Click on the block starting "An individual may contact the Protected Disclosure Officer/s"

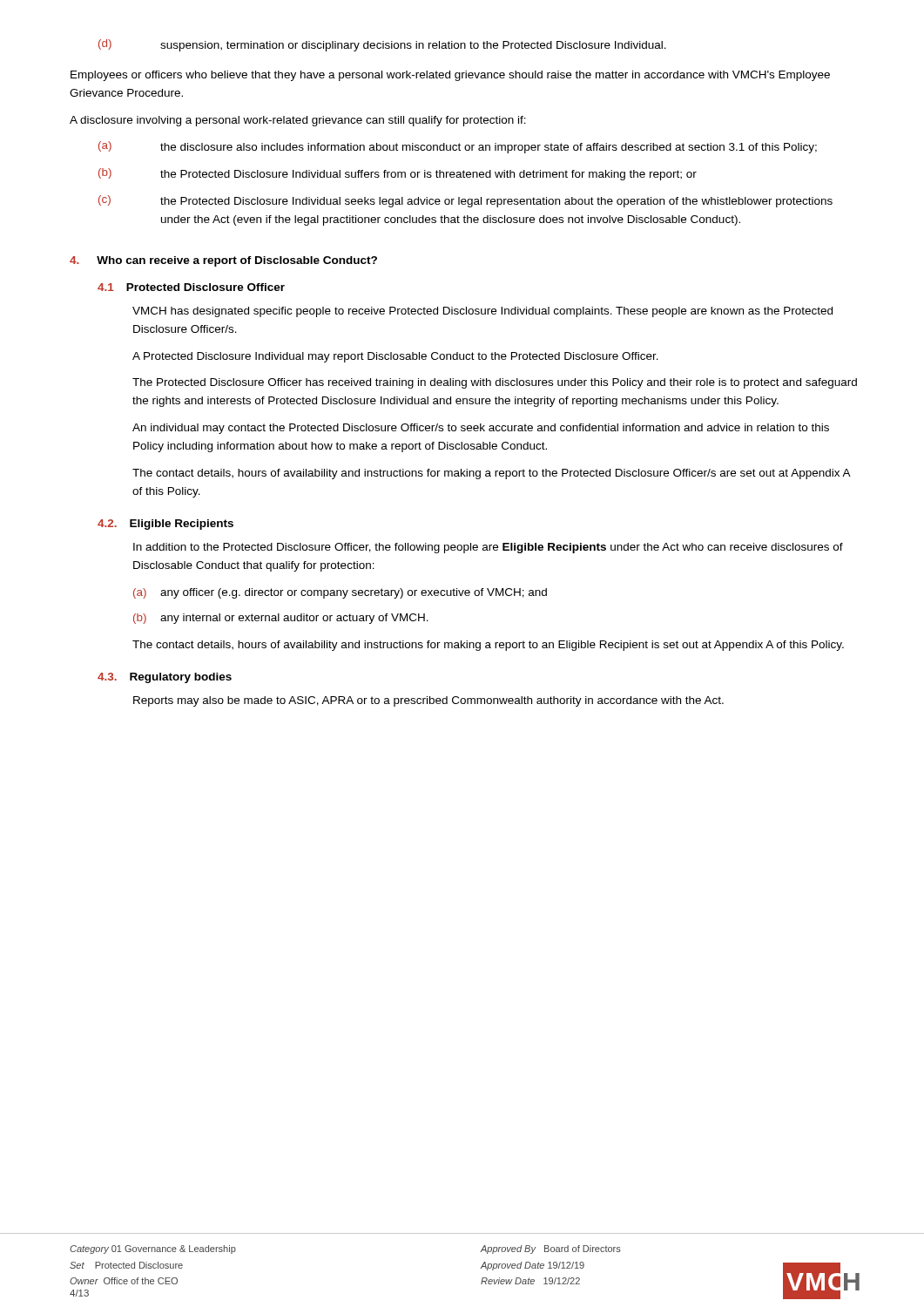(x=481, y=437)
